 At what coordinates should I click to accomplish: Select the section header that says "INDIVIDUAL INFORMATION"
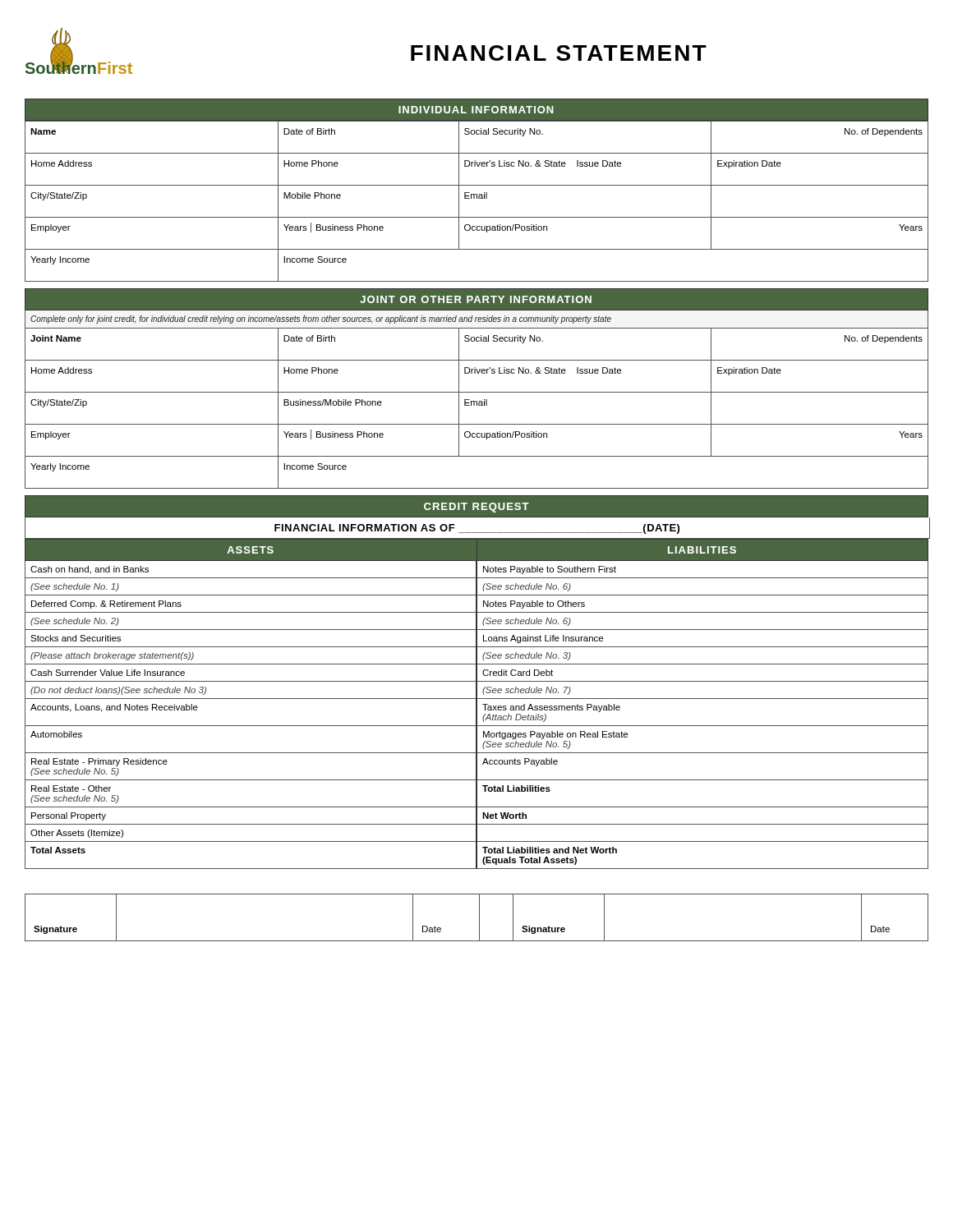476,110
